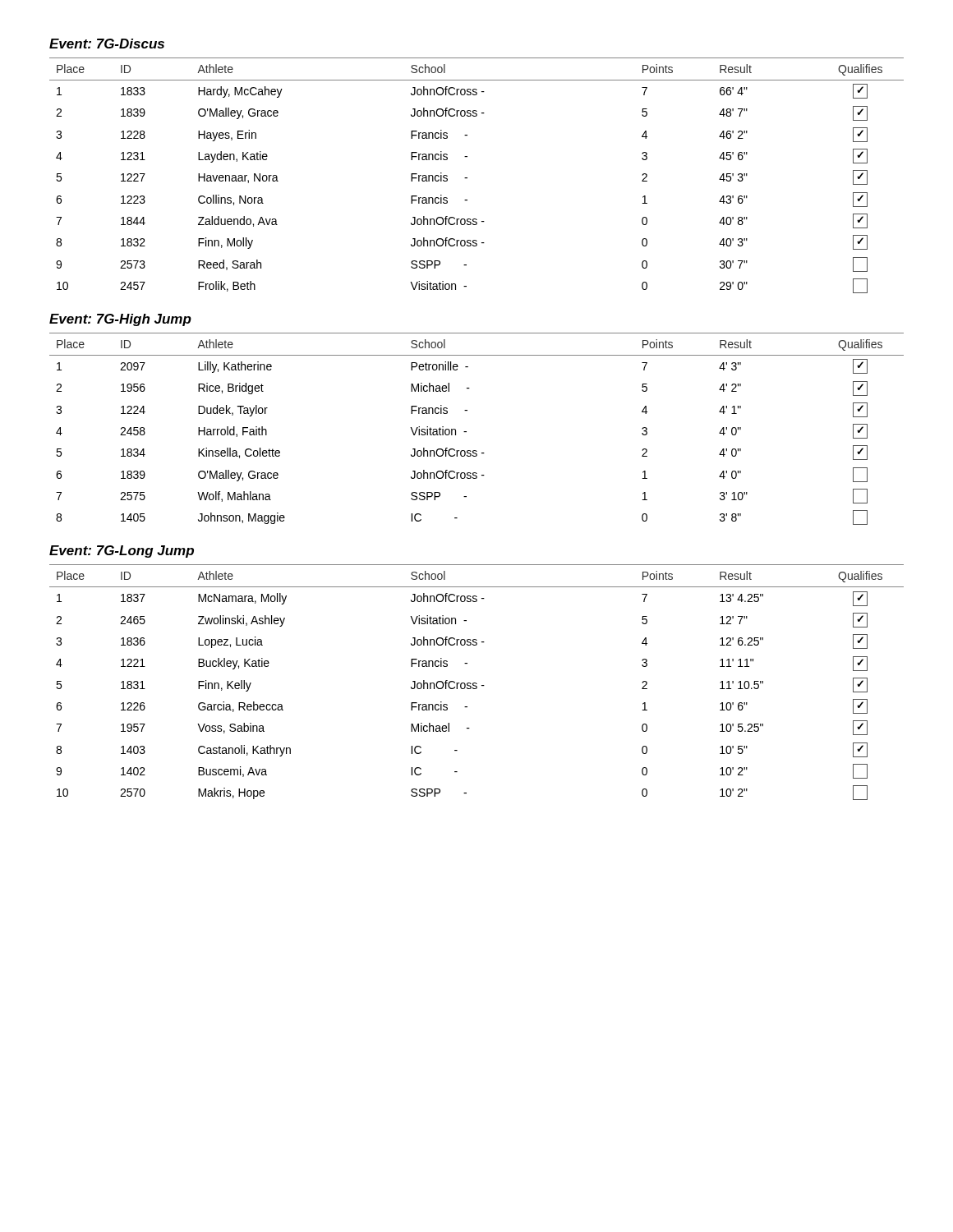Click on the region starting "Event: 7G-High Jump"
This screenshot has height=1232, width=953.
[120, 319]
